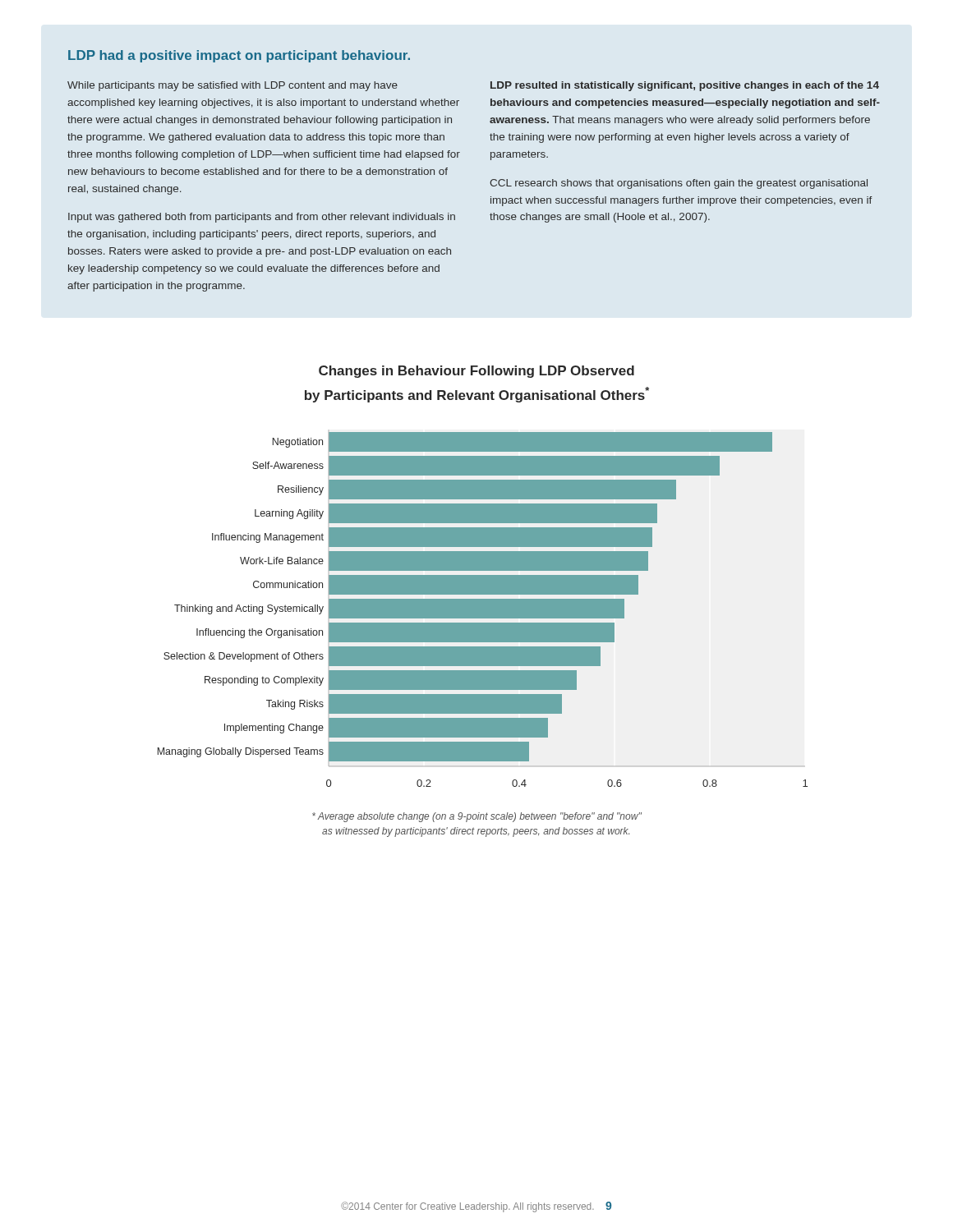Point to the text block starting "Input was gathered both from participants and"
This screenshot has width=953, height=1232.
tap(262, 251)
